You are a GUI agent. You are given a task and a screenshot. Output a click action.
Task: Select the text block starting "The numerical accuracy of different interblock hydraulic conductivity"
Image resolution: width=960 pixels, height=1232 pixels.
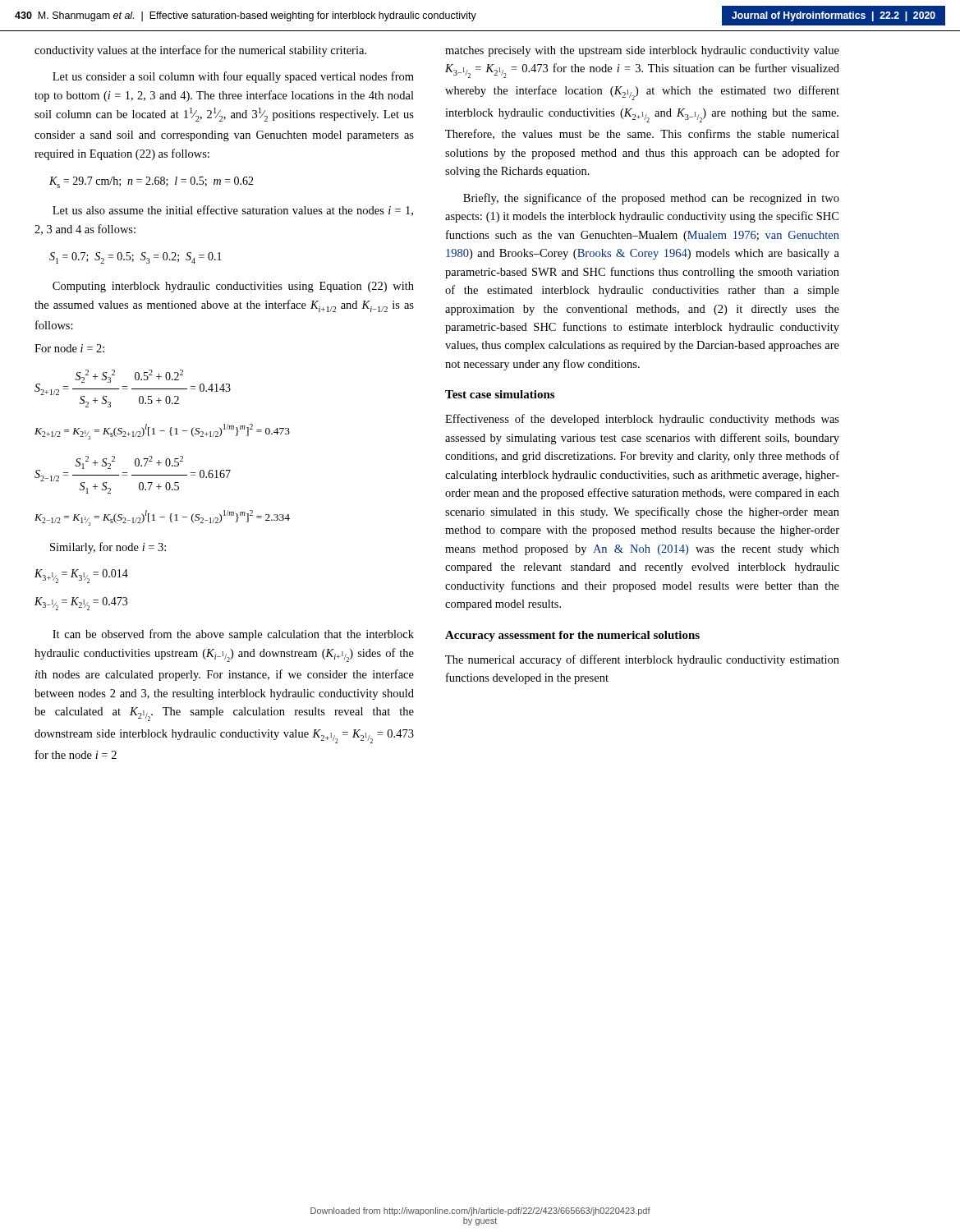[642, 669]
